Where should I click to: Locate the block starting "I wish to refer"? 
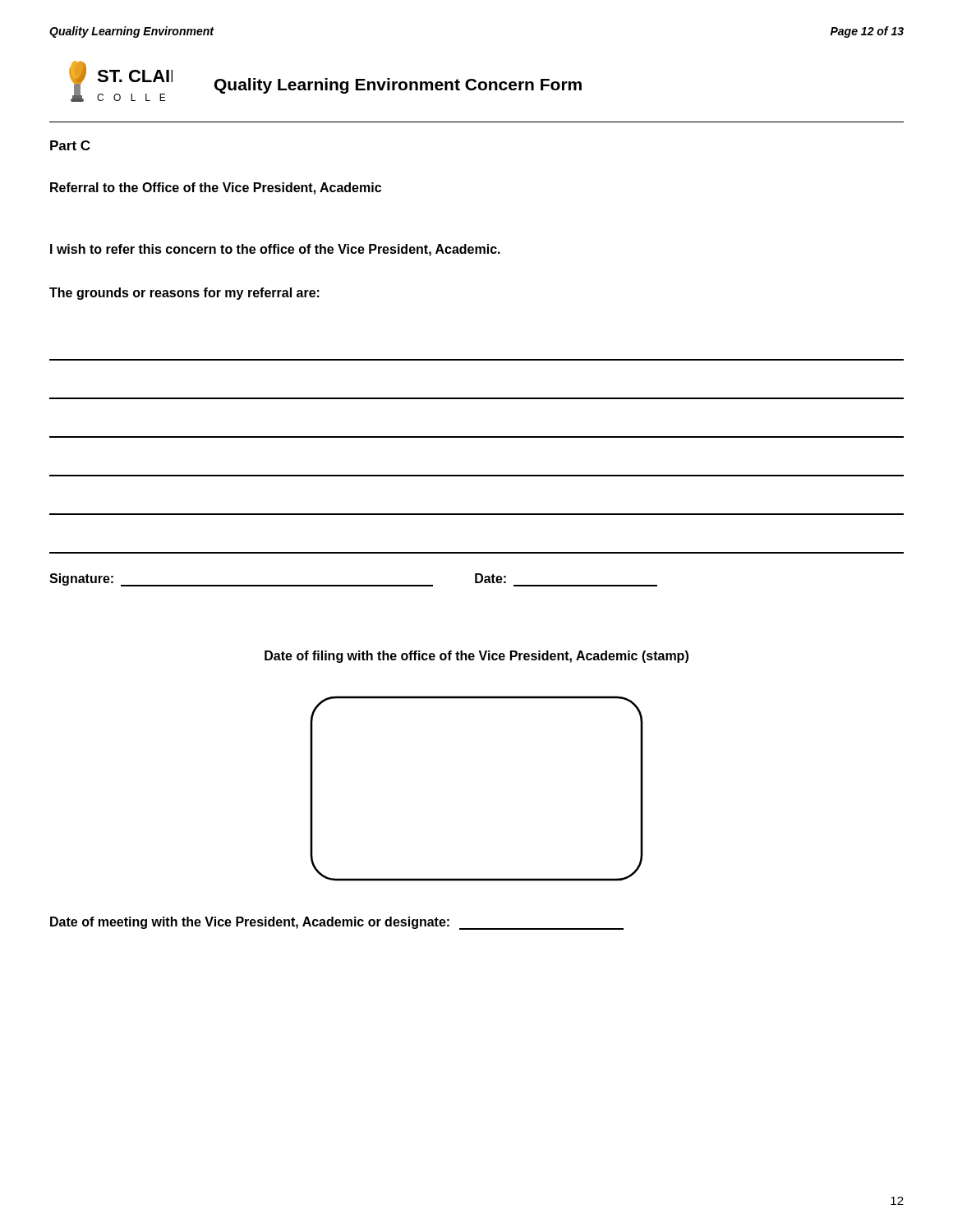(275, 249)
